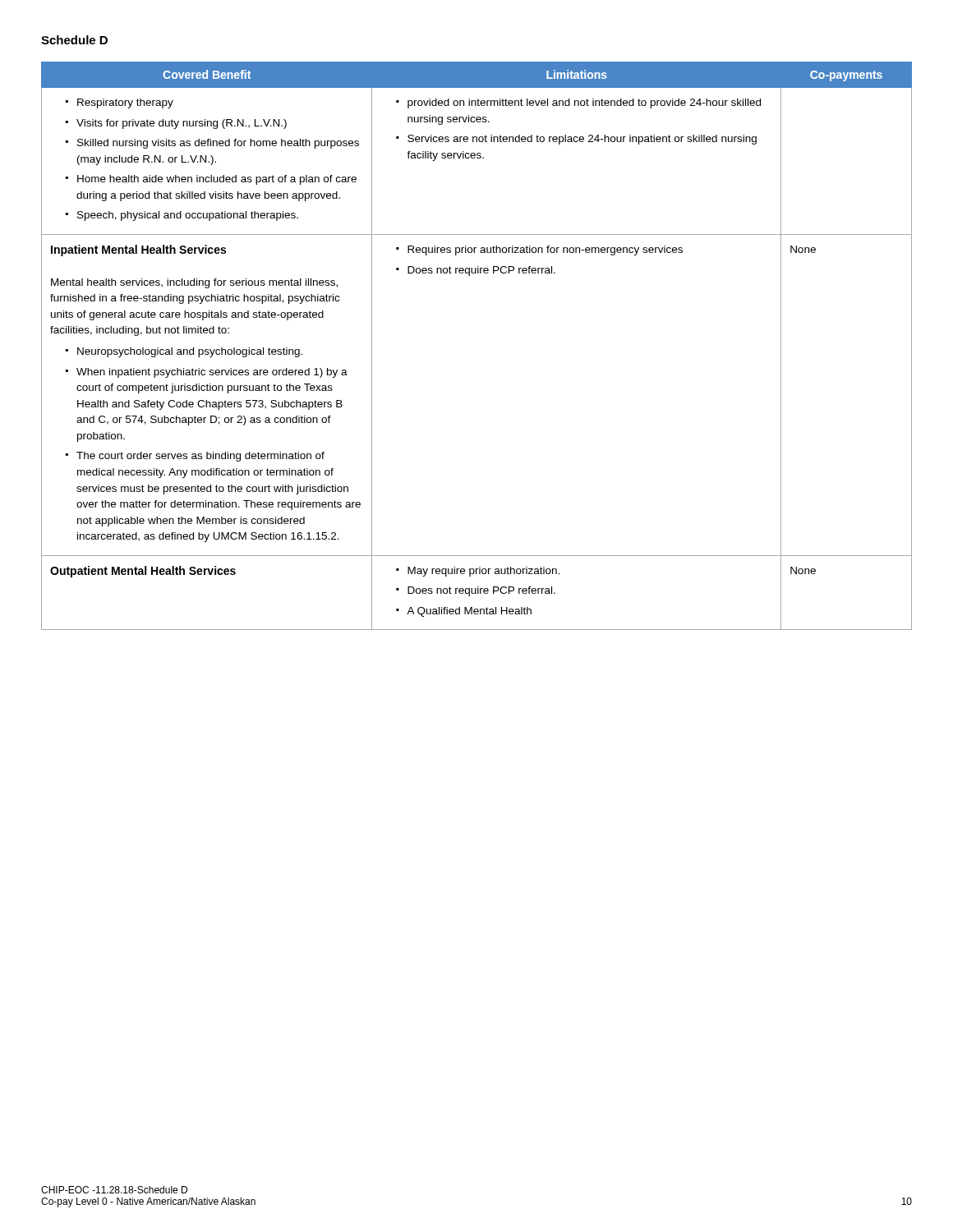Click the table
The image size is (953, 1232).
pos(476,346)
